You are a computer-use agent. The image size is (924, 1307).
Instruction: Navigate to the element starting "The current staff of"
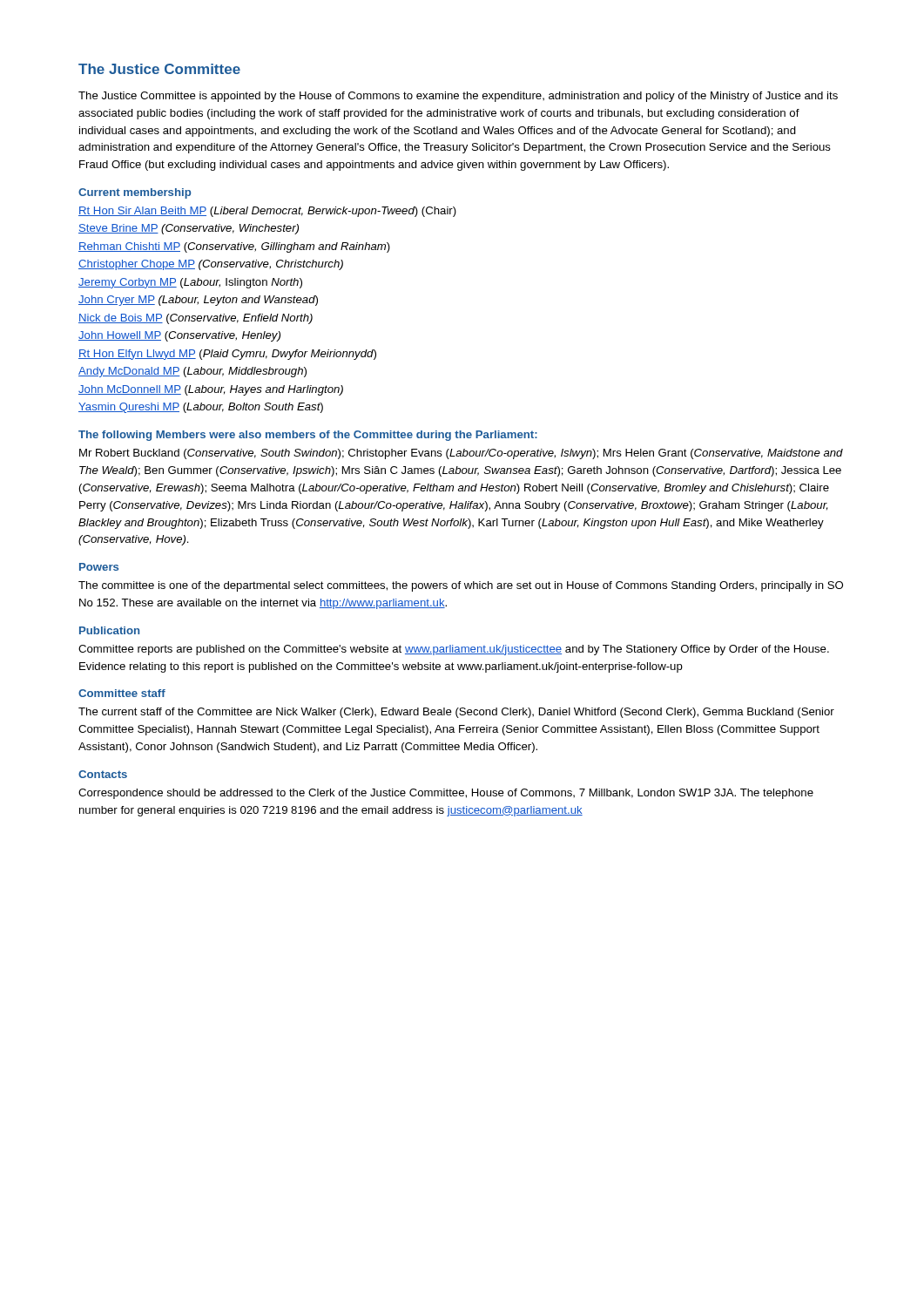(x=456, y=729)
